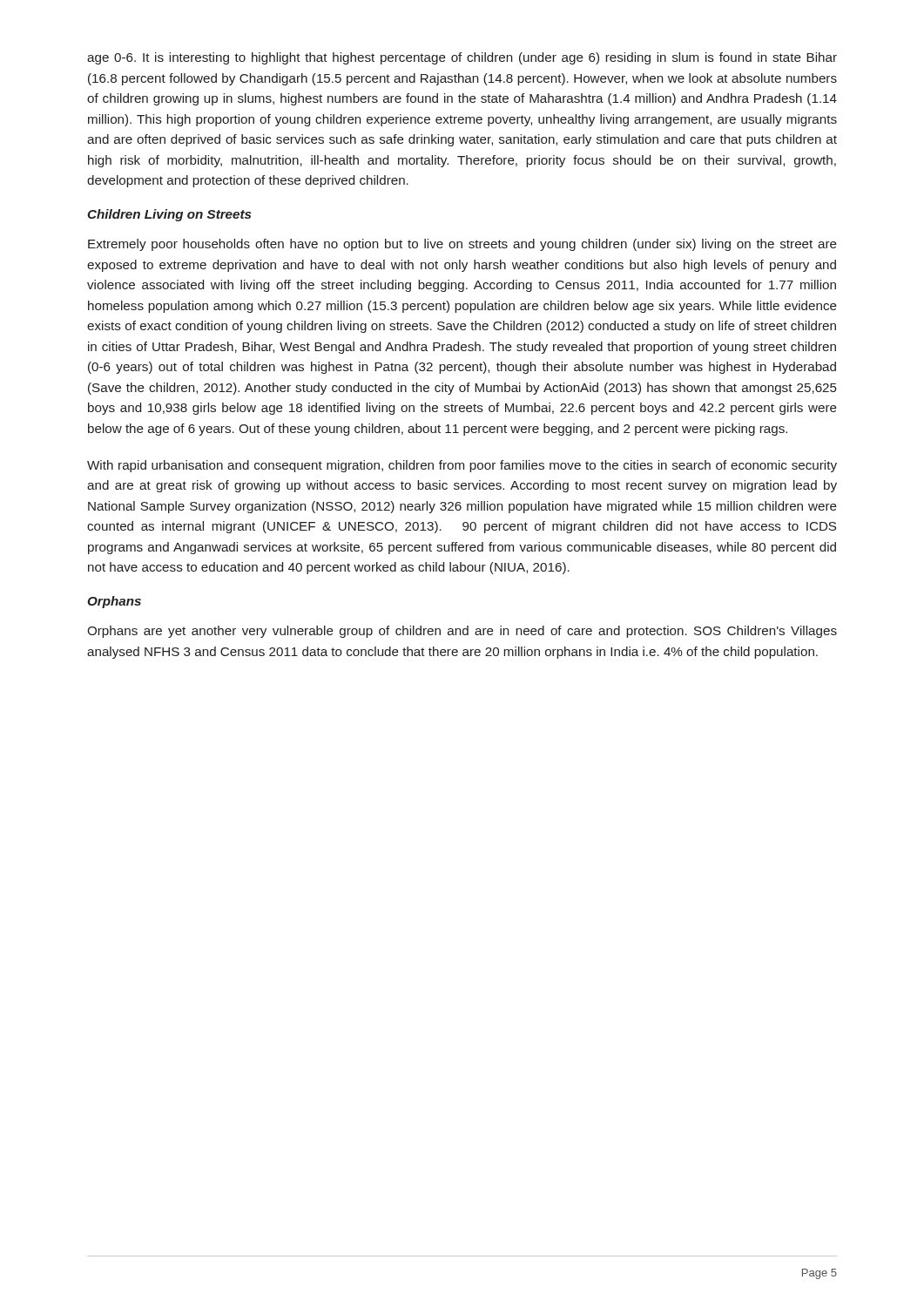Find the text block that reads "With rapid urbanisation"
This screenshot has height=1307, width=924.
(x=462, y=516)
